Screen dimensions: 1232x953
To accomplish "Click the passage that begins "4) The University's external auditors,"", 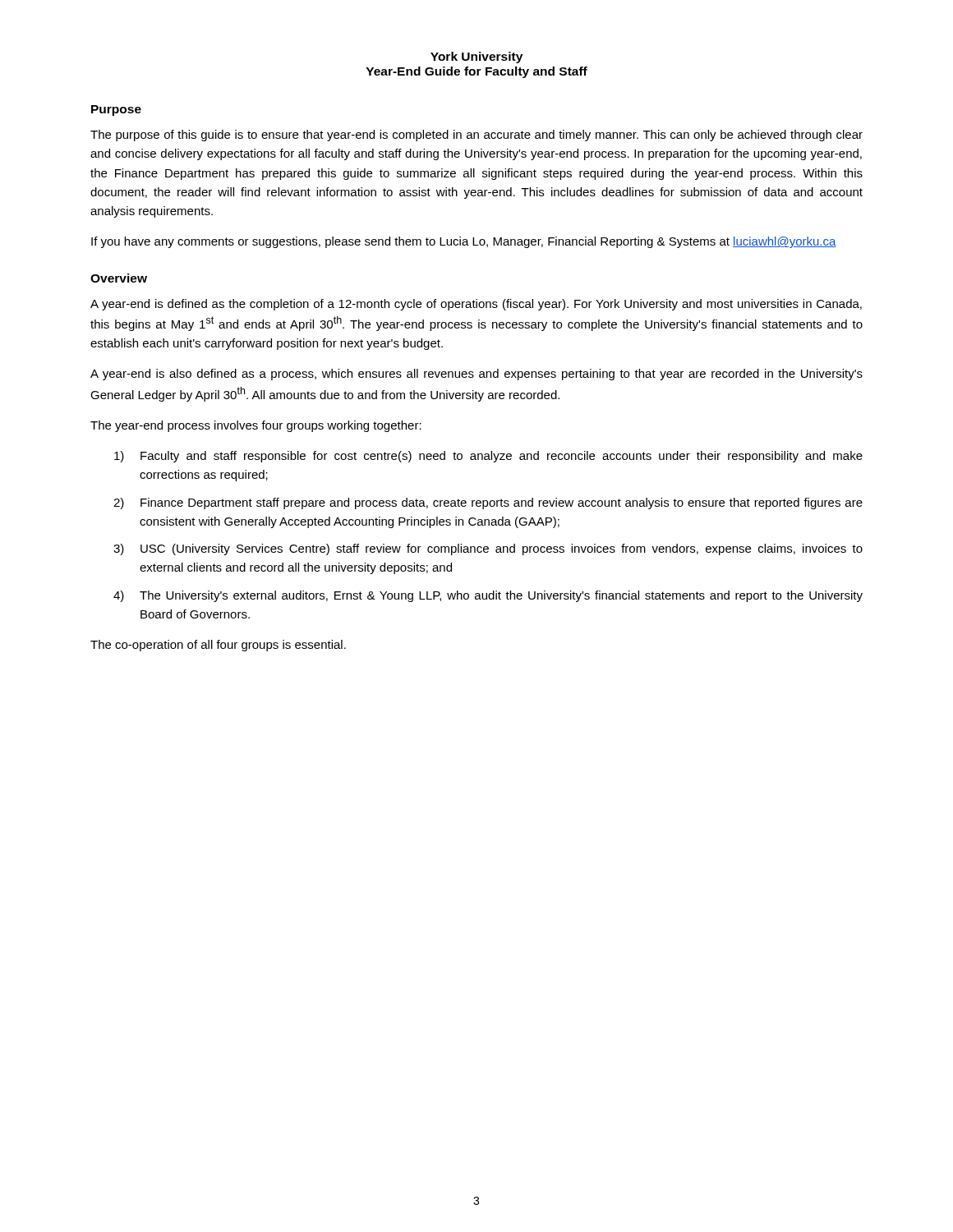I will pyautogui.click(x=488, y=604).
